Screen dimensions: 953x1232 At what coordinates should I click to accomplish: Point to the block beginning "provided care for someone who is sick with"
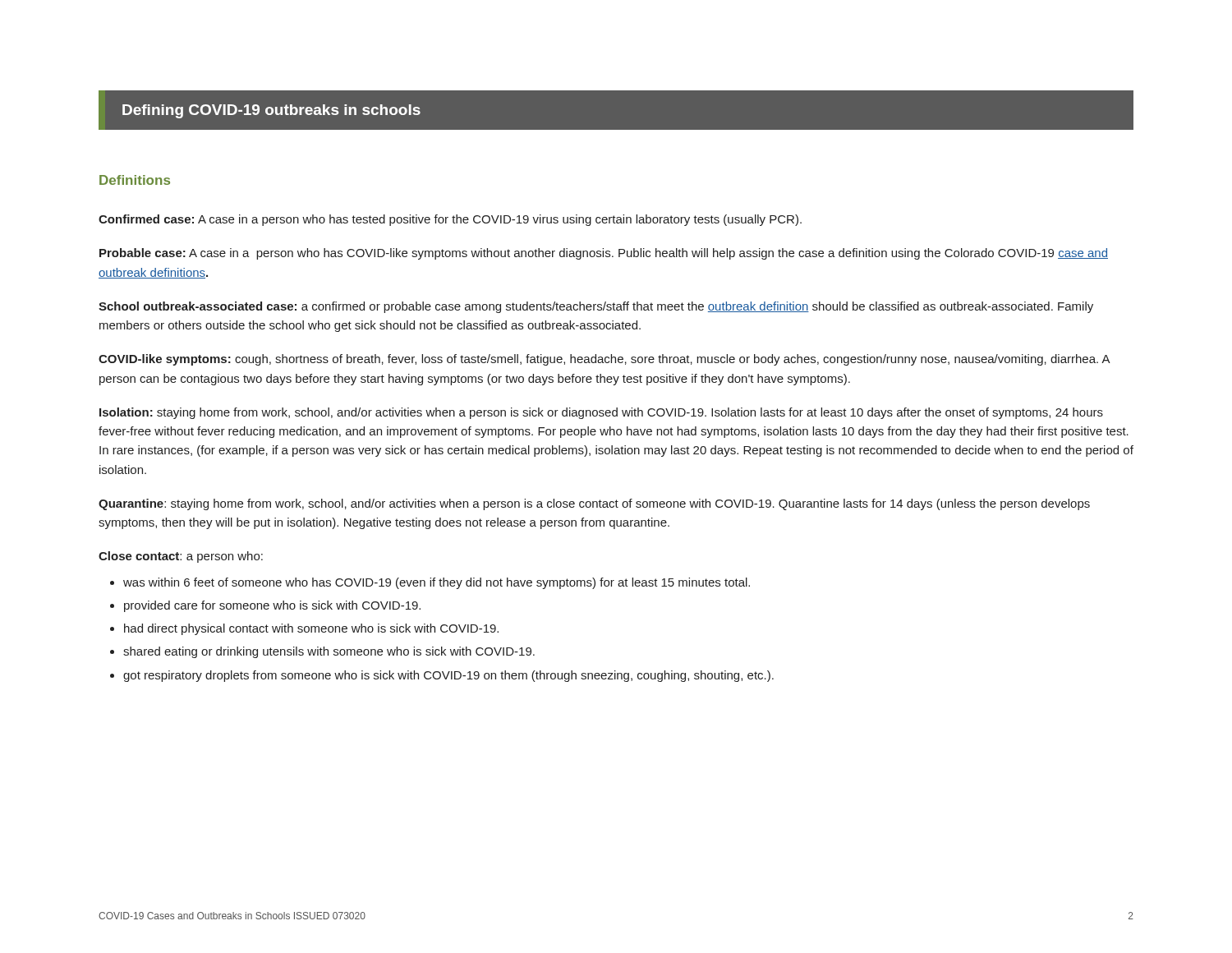(x=272, y=605)
